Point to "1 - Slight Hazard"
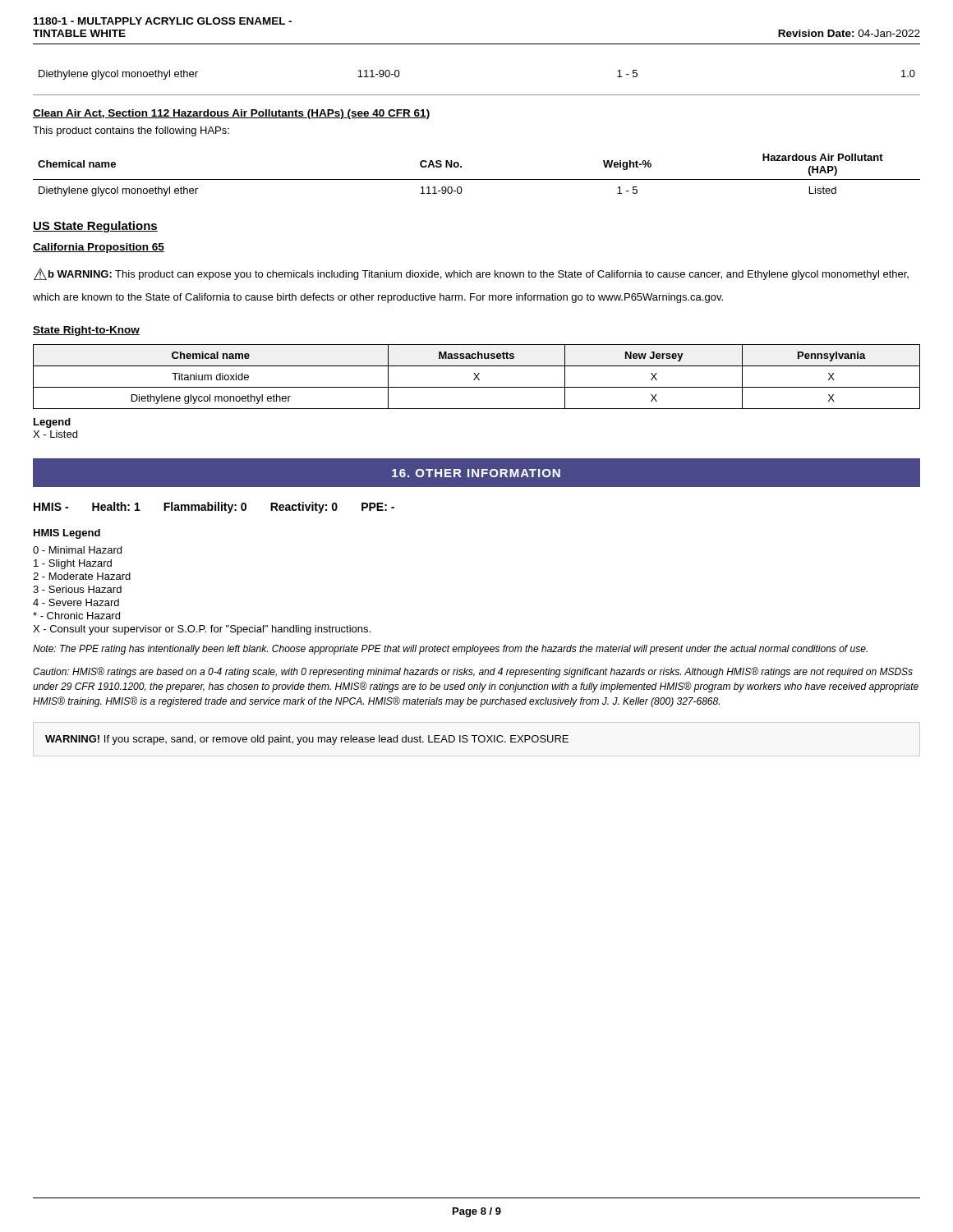The image size is (953, 1232). 73,563
